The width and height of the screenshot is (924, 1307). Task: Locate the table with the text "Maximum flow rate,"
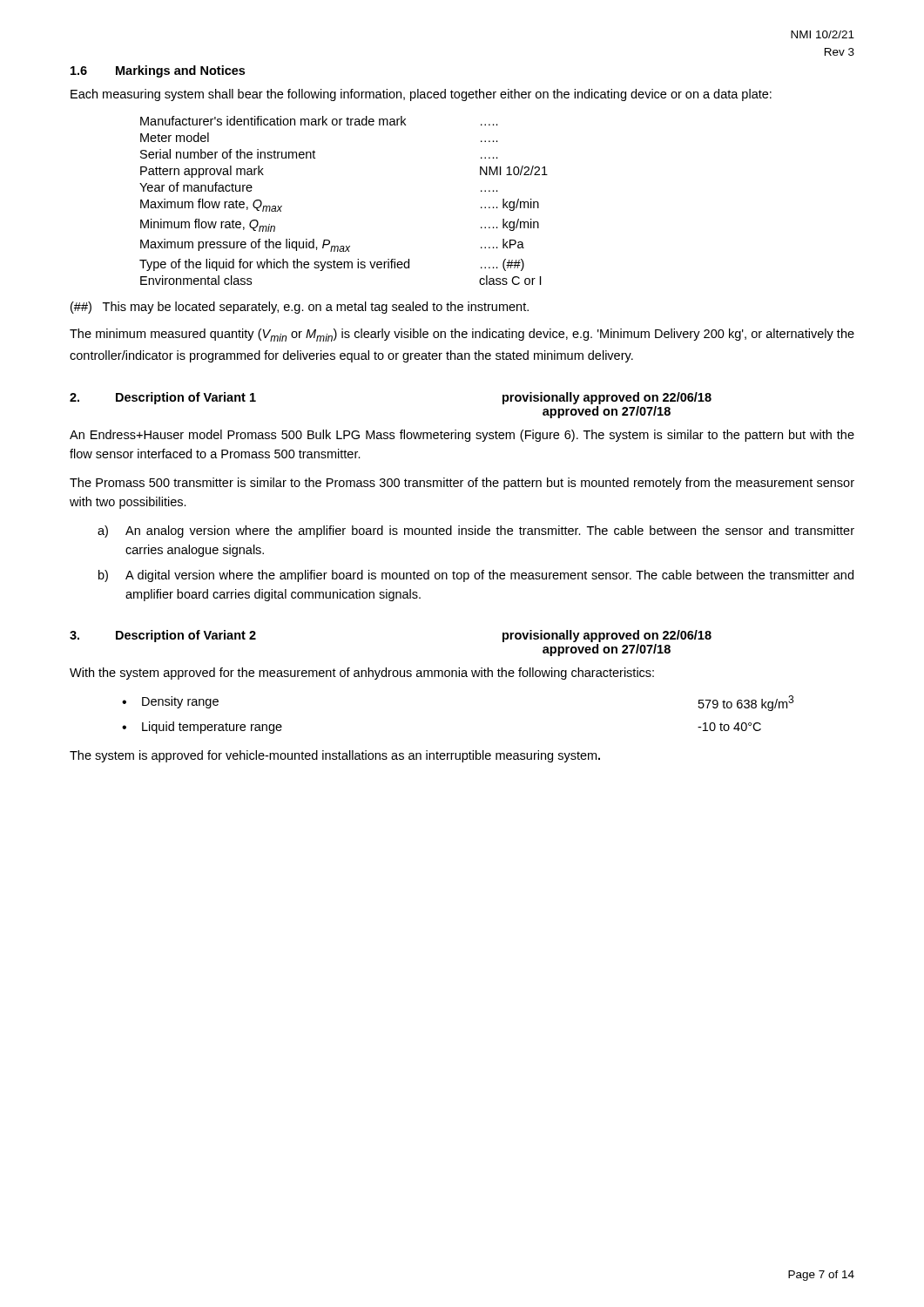click(462, 201)
